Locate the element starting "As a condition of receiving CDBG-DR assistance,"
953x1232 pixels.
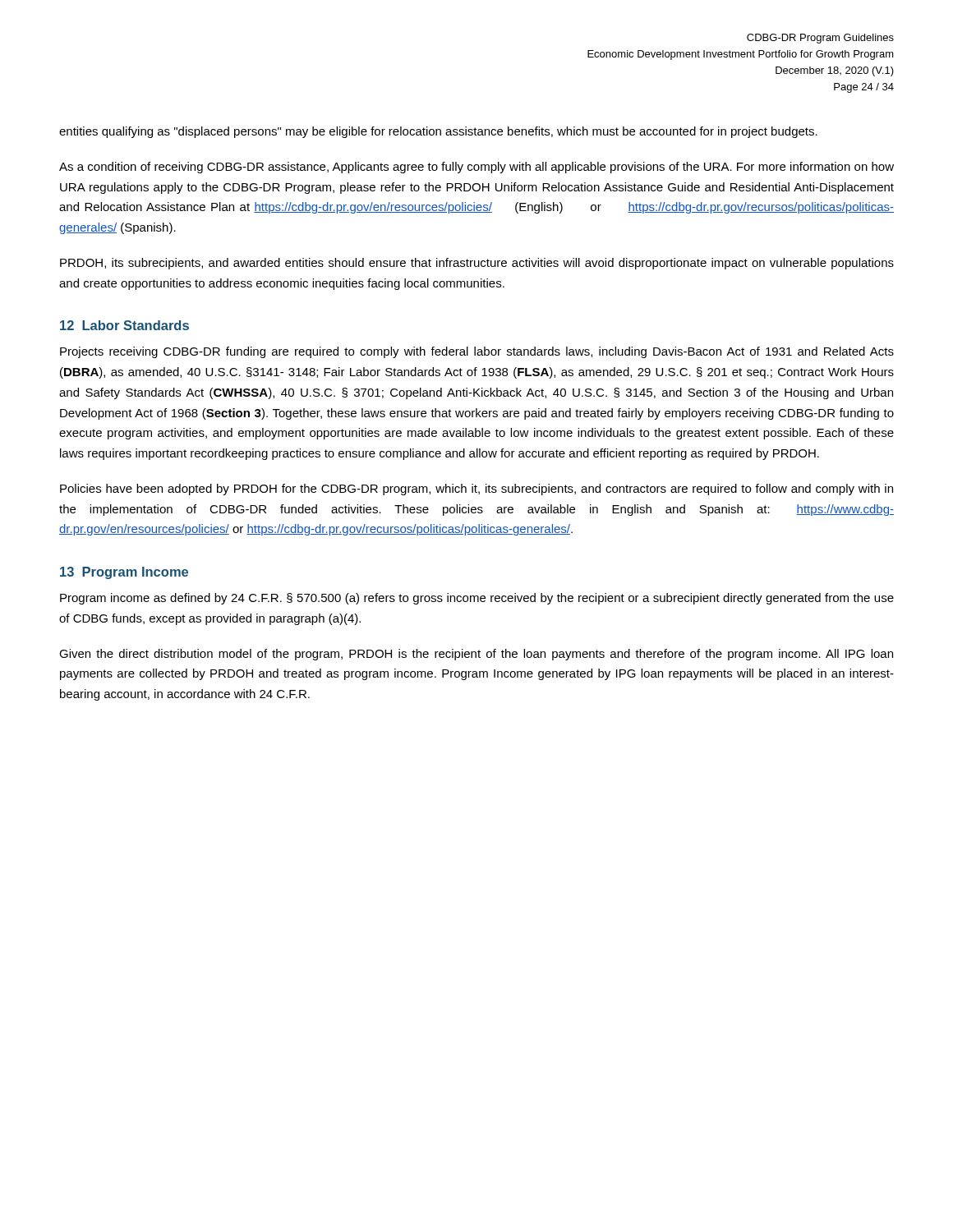[476, 197]
